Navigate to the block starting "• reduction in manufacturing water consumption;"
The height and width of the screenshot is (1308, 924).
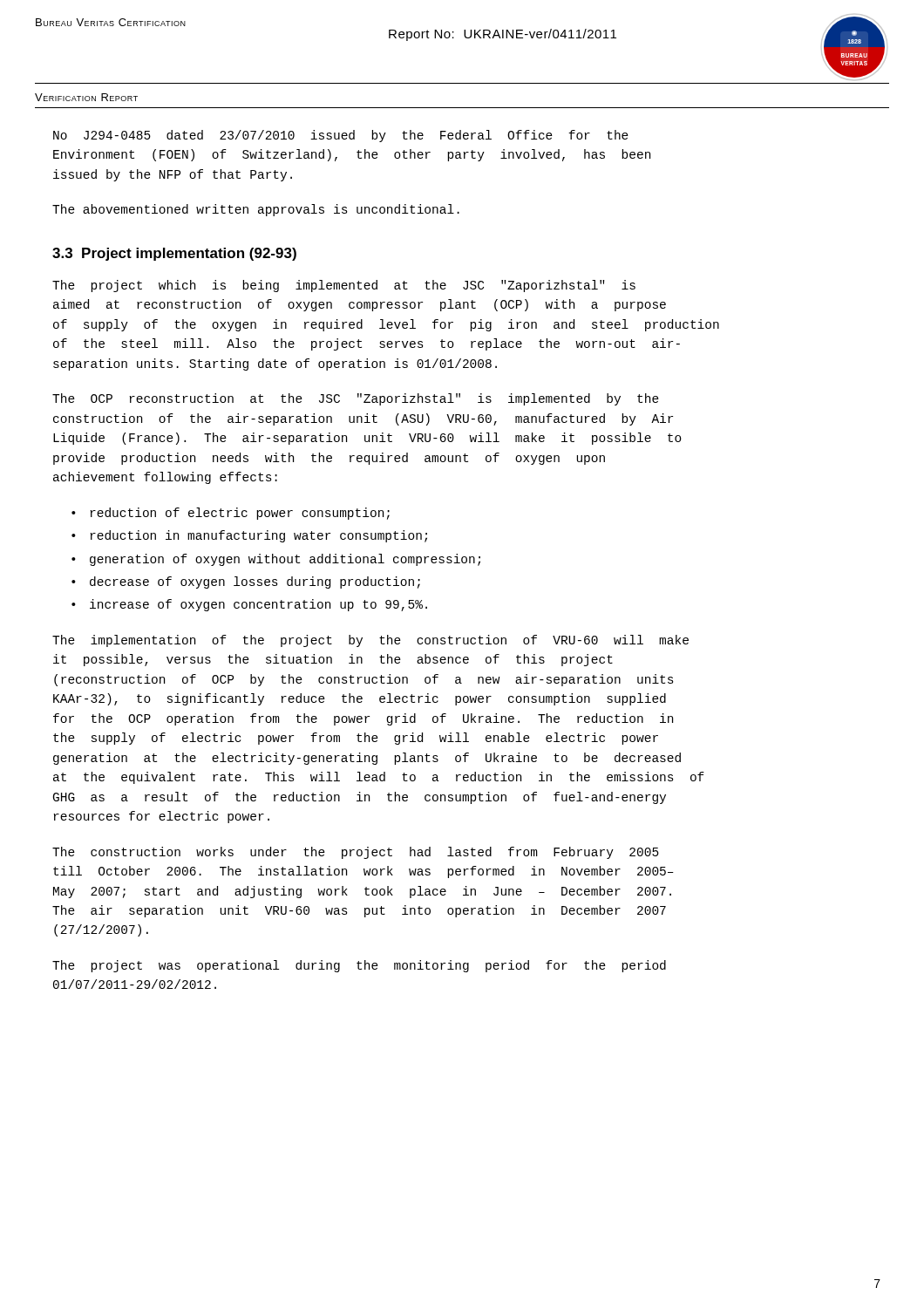[x=250, y=537]
